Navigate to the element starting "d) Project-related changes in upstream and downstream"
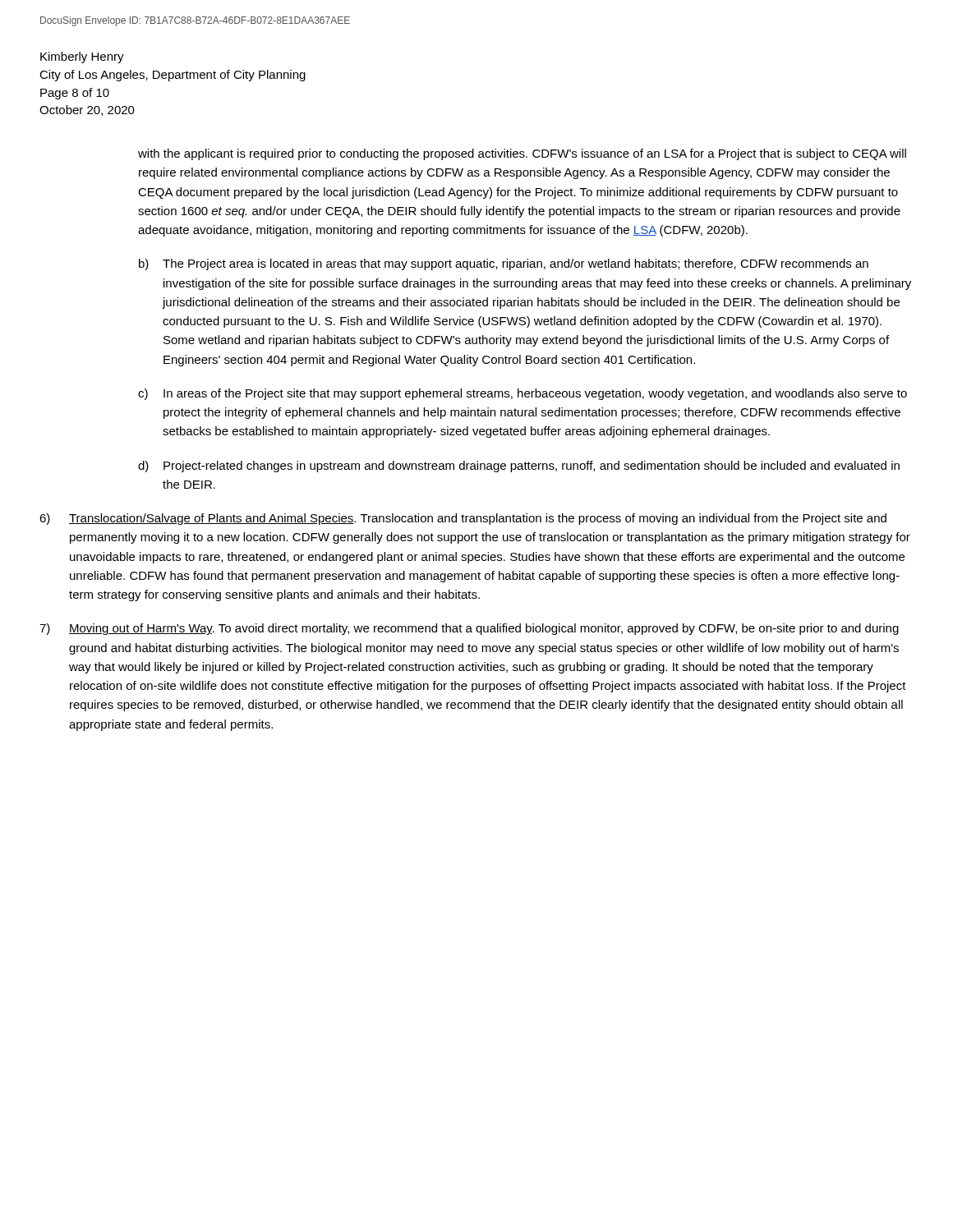This screenshot has height=1232, width=953. (x=526, y=475)
